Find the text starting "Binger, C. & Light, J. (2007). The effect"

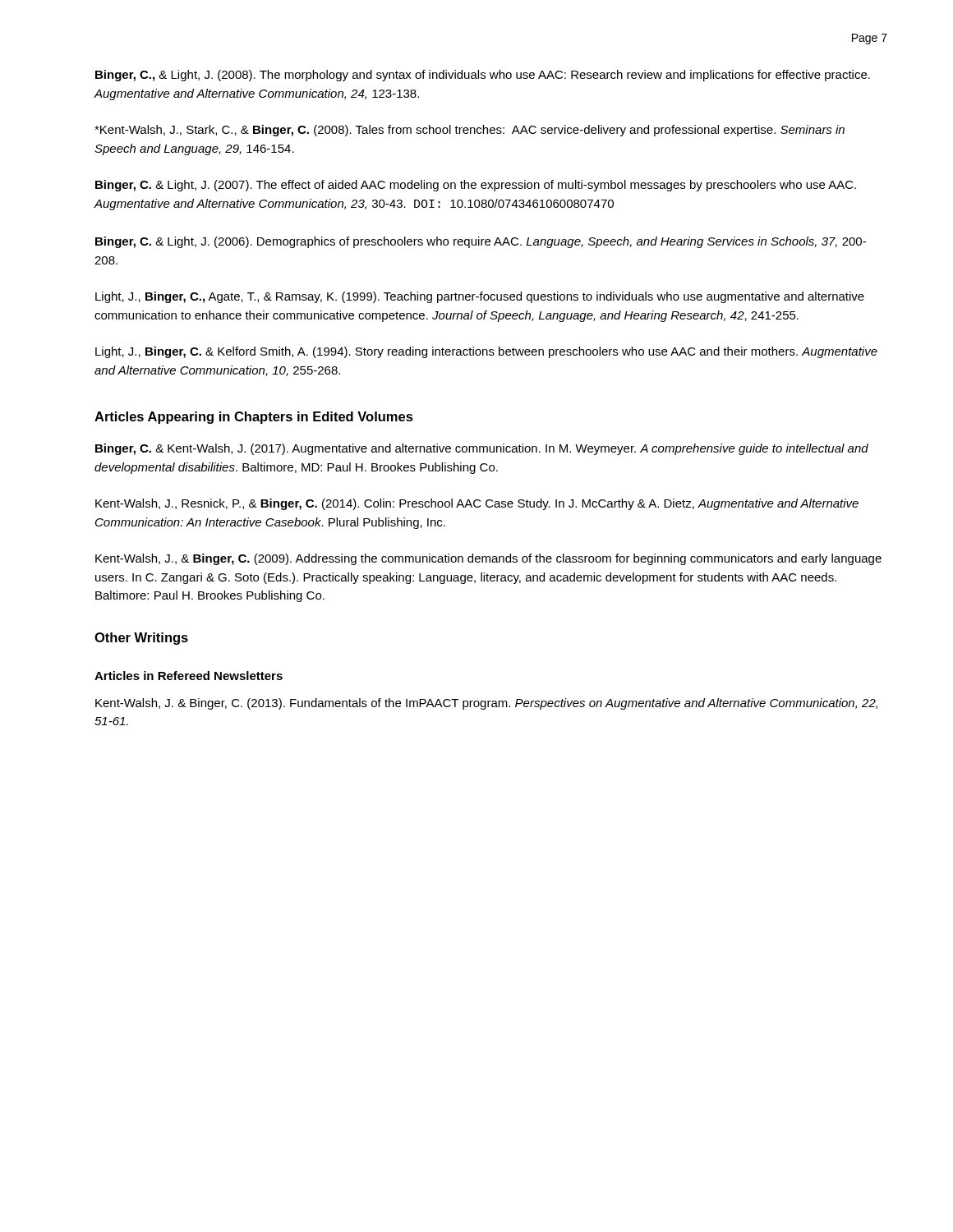click(476, 194)
